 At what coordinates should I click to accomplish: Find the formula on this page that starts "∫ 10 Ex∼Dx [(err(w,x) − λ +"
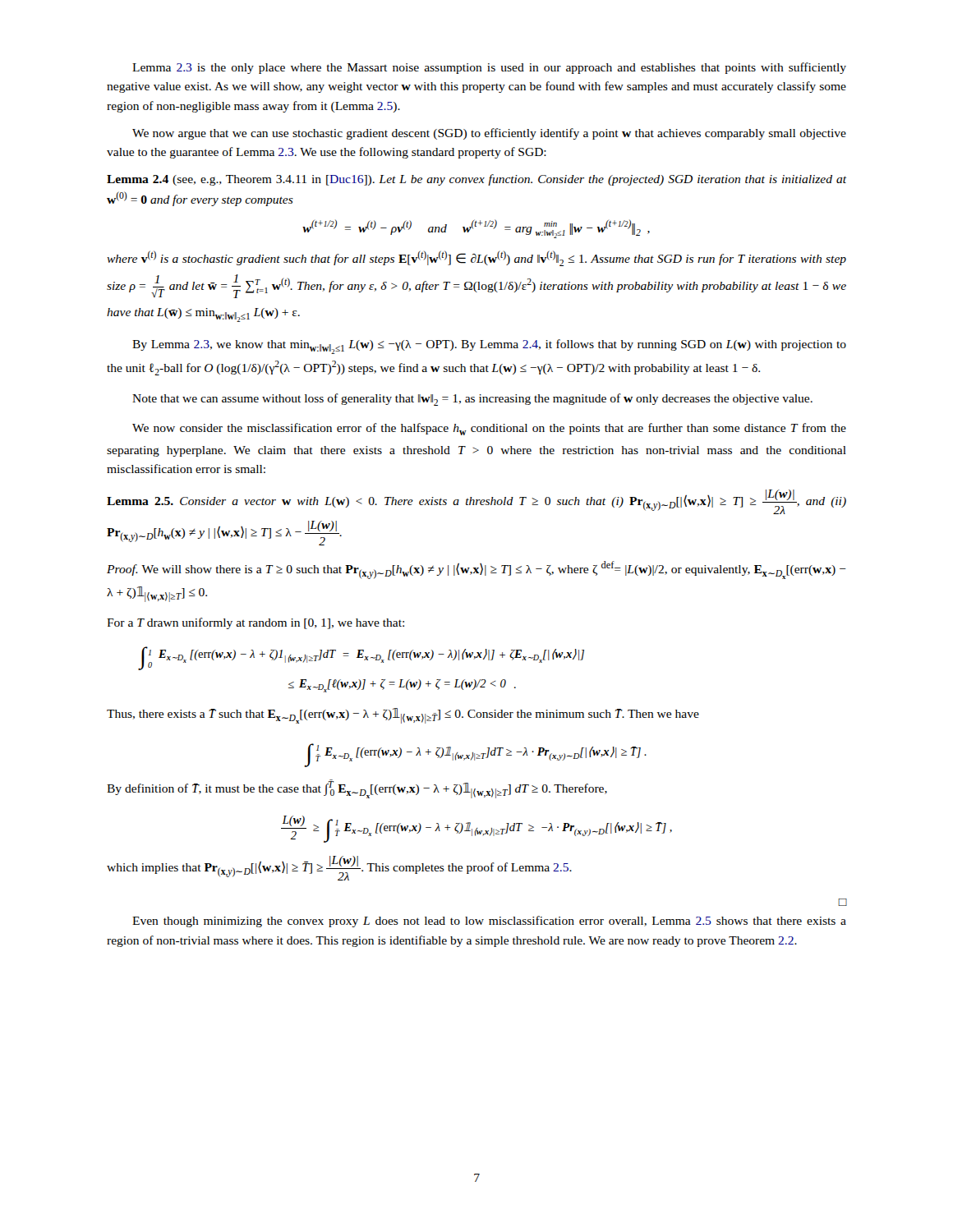(x=476, y=668)
